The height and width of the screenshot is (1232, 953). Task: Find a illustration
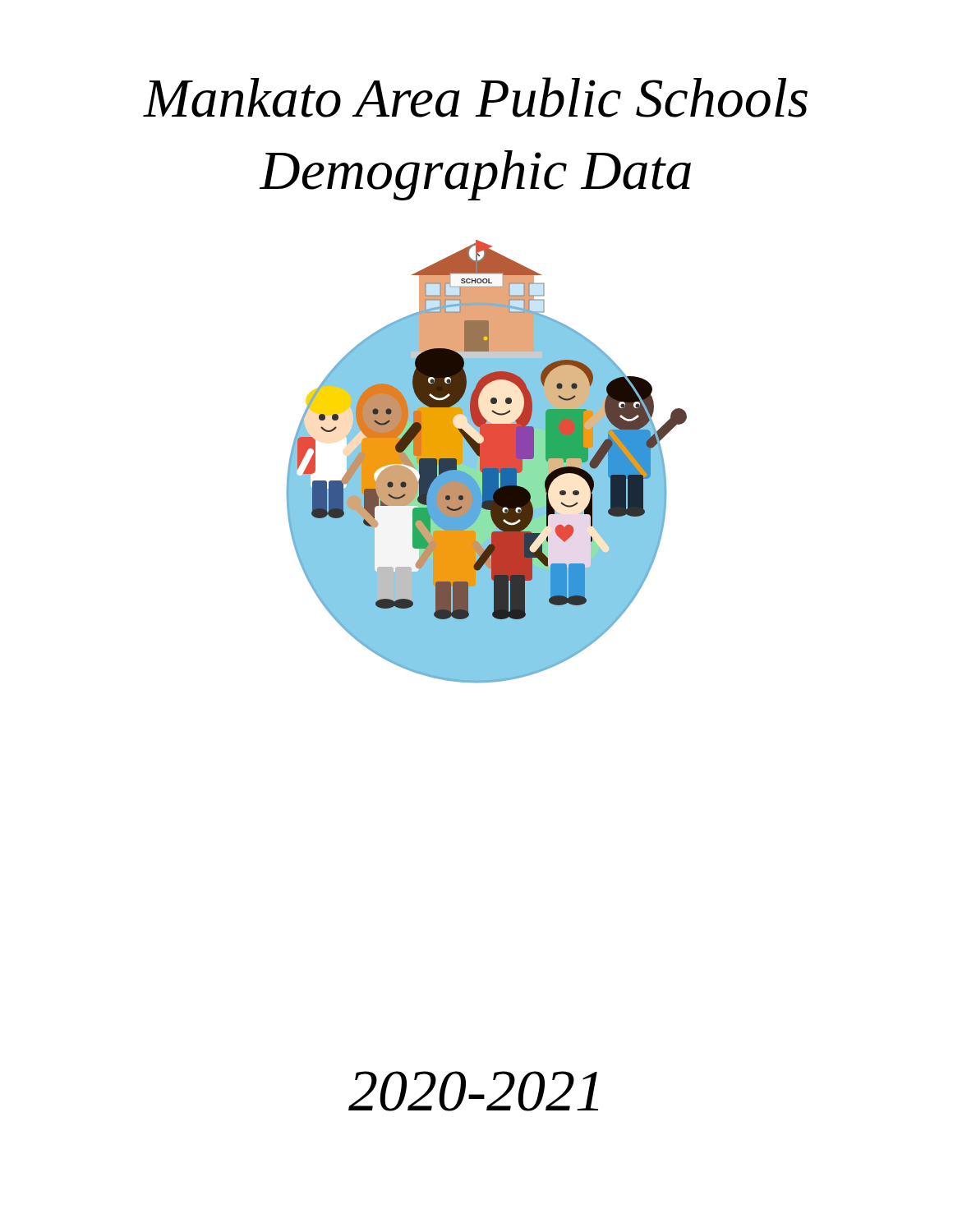click(476, 468)
